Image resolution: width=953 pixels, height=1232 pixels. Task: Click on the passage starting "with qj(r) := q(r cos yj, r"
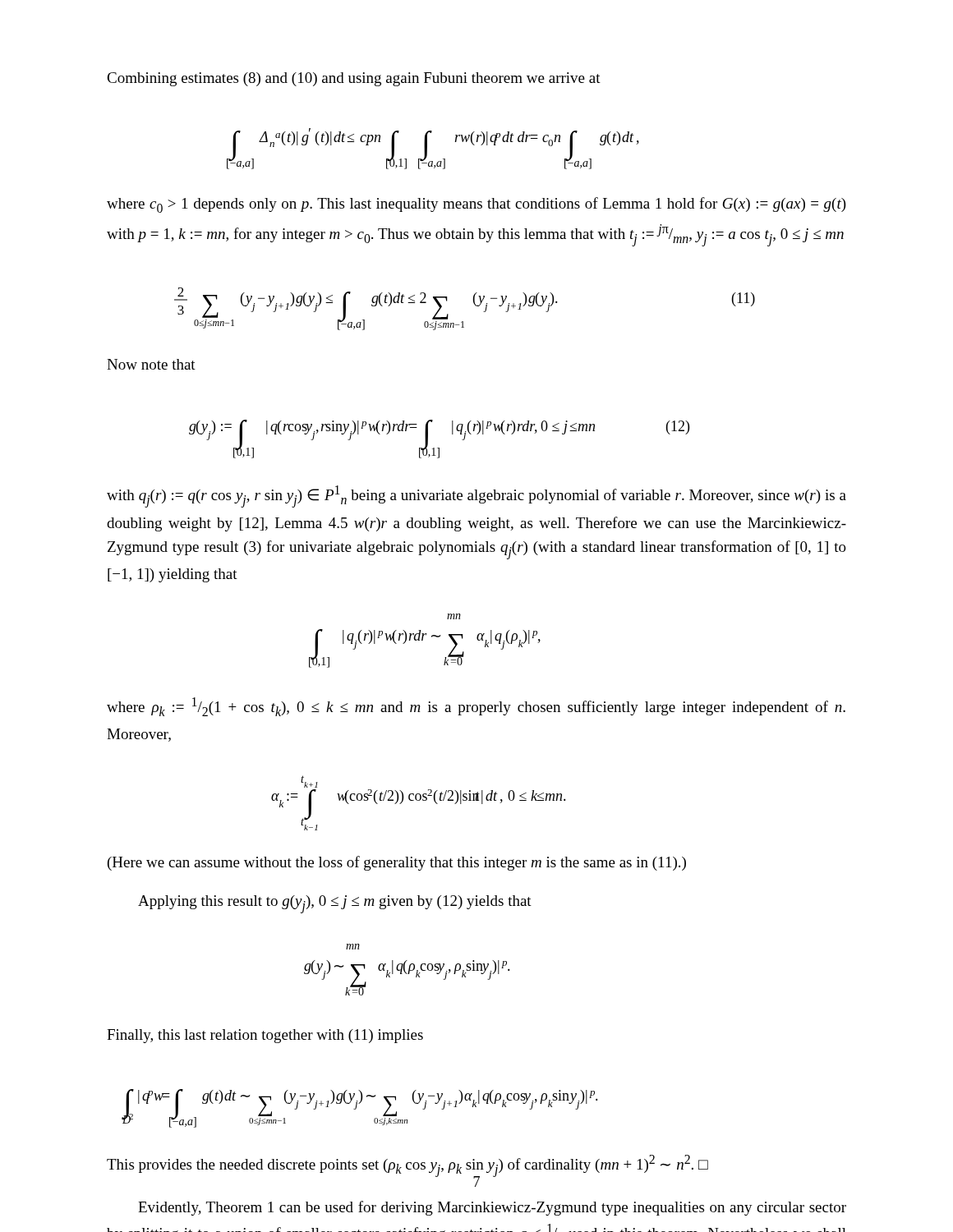click(x=476, y=533)
